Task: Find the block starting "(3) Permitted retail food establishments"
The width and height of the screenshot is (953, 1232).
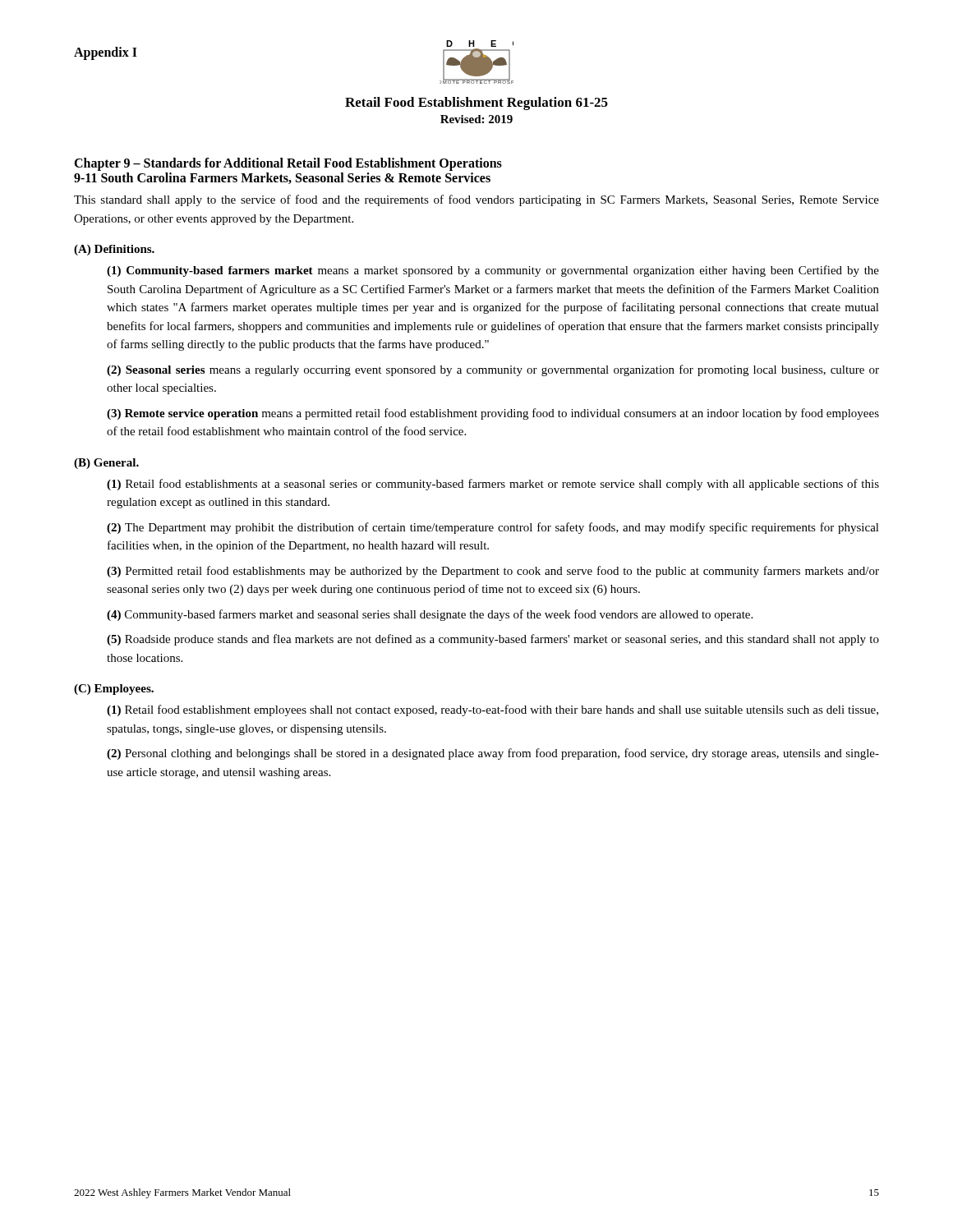Action: pyautogui.click(x=493, y=580)
